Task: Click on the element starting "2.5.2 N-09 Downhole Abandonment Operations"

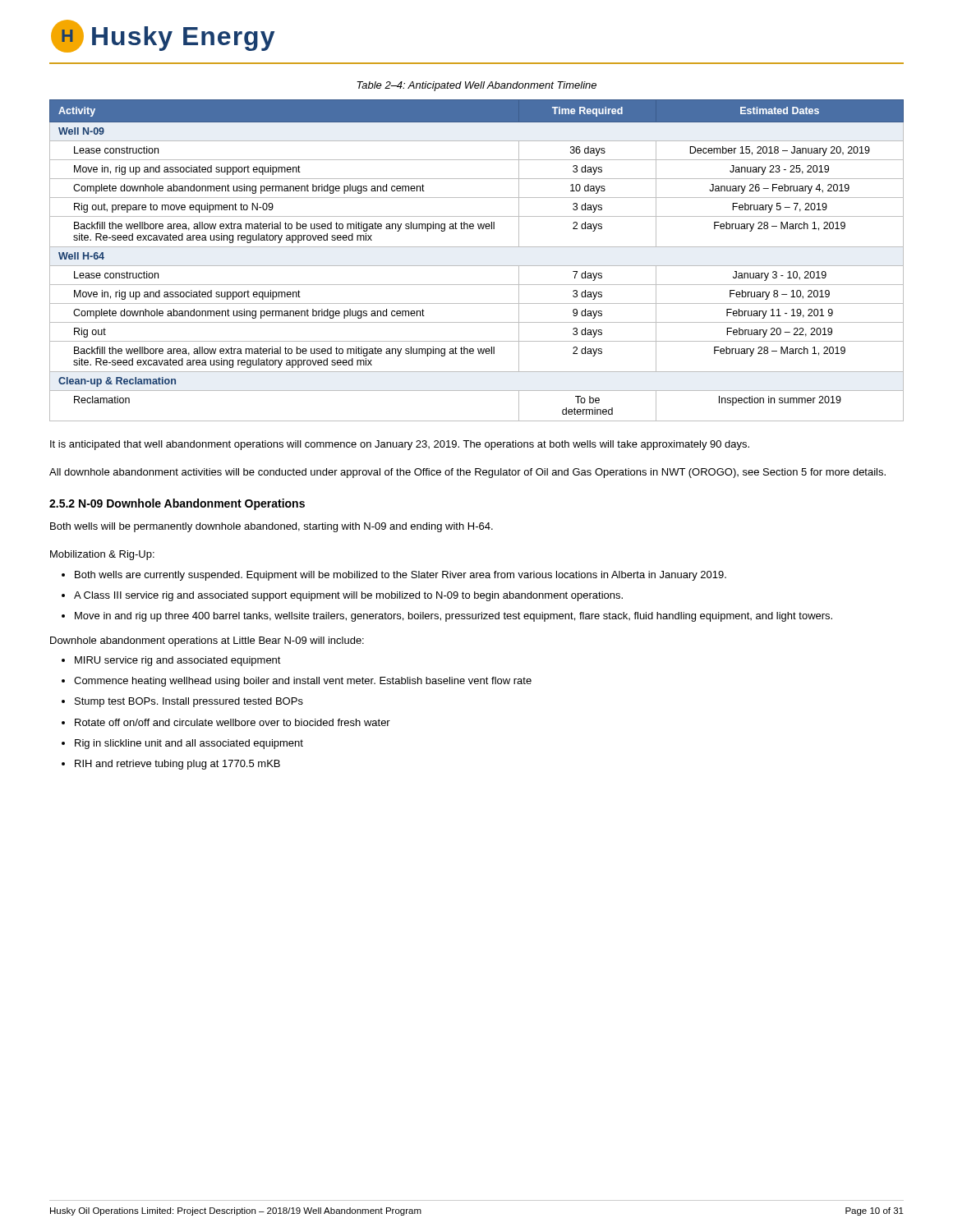Action: coord(177,504)
